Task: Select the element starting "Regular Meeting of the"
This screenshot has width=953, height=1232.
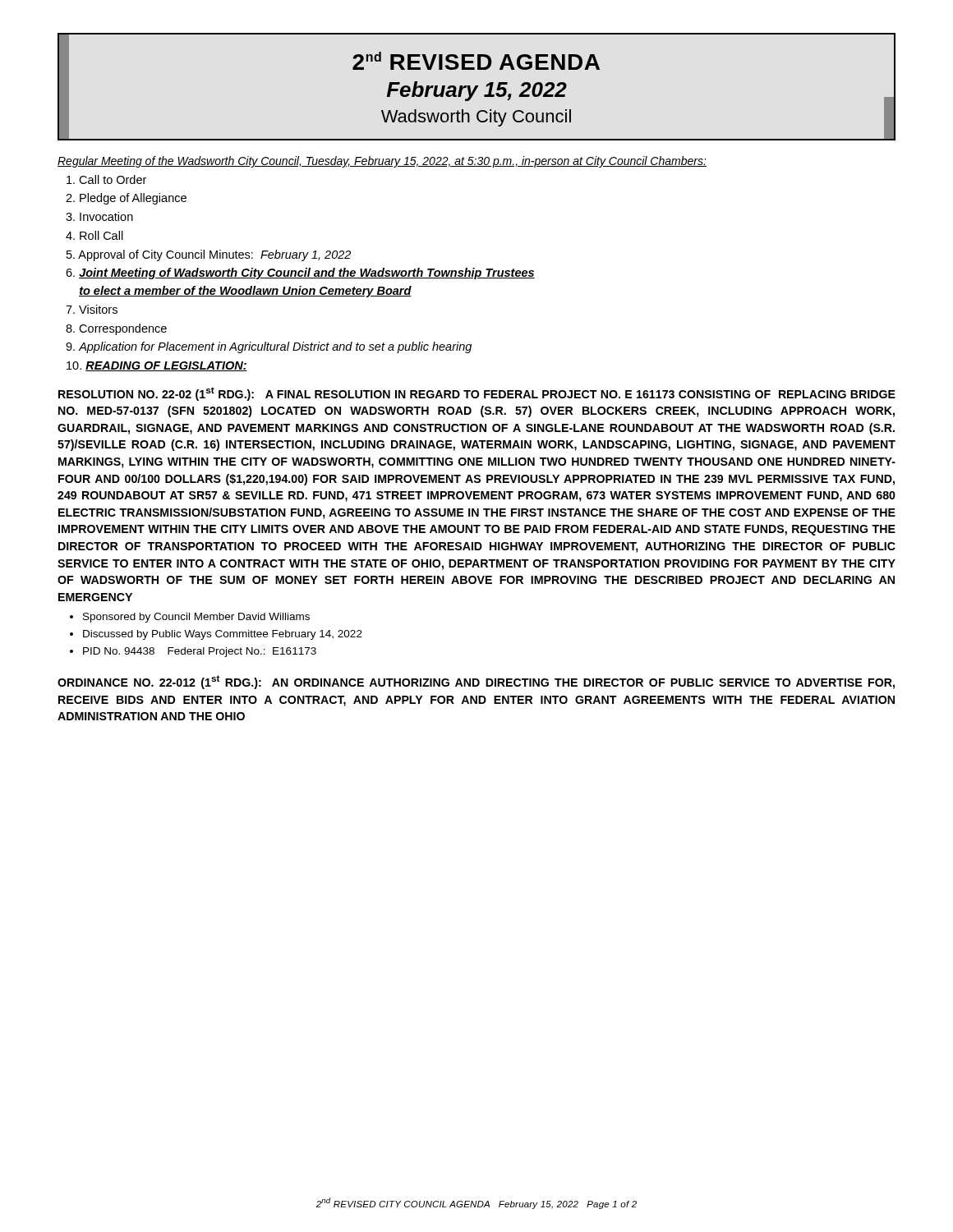Action: pyautogui.click(x=382, y=161)
